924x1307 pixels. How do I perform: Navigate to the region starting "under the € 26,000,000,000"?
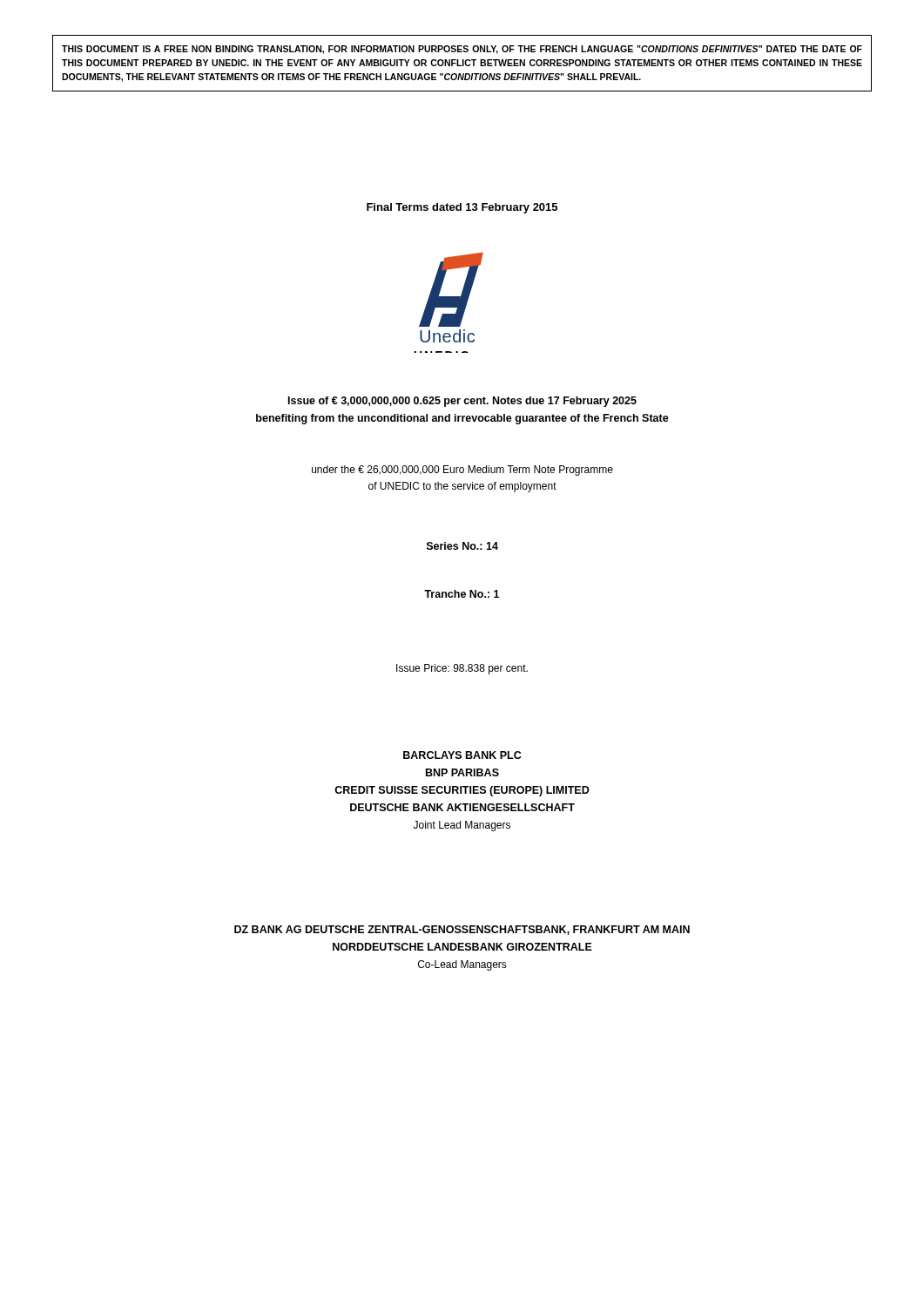[462, 478]
